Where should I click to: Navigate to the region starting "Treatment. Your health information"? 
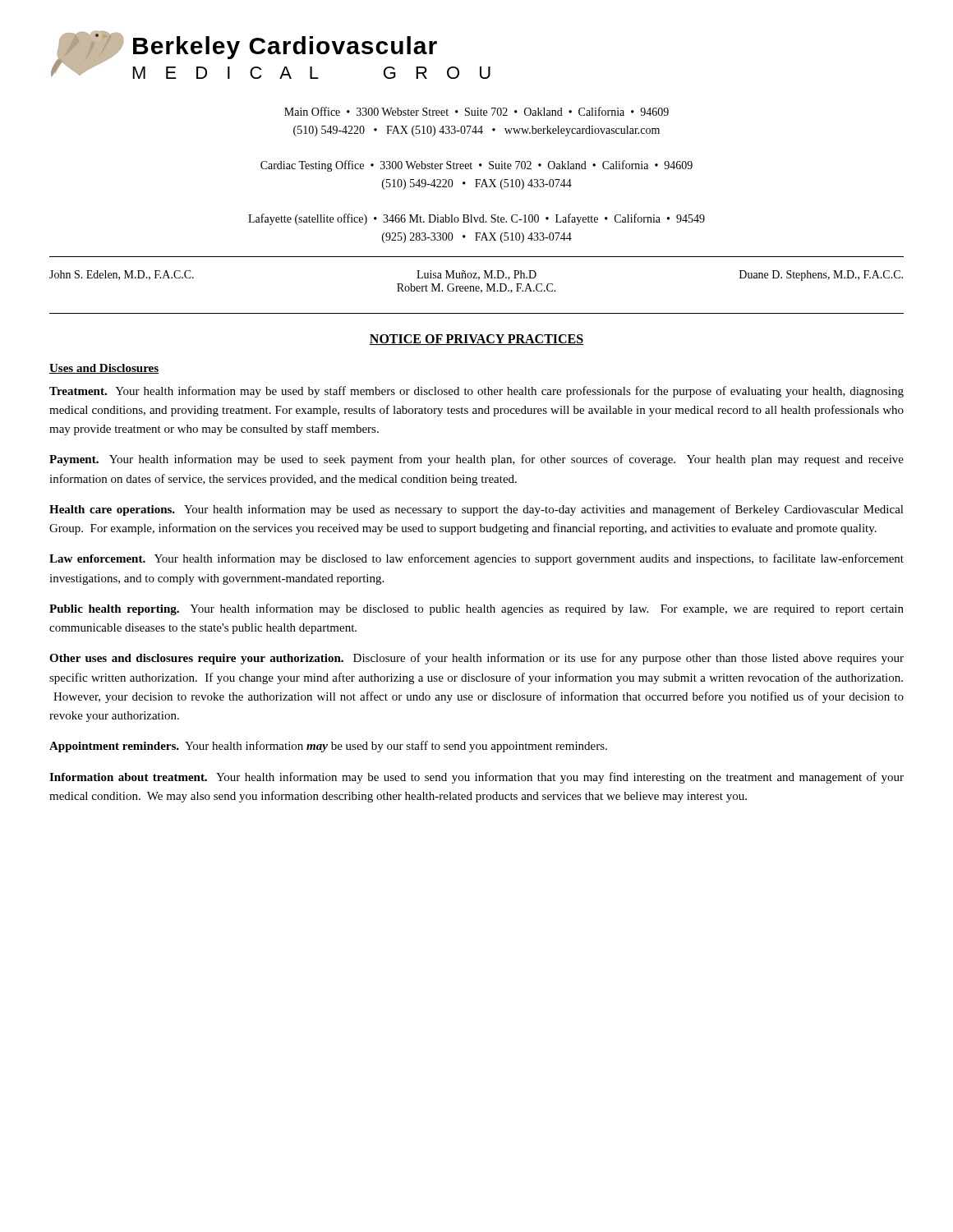pyautogui.click(x=476, y=410)
